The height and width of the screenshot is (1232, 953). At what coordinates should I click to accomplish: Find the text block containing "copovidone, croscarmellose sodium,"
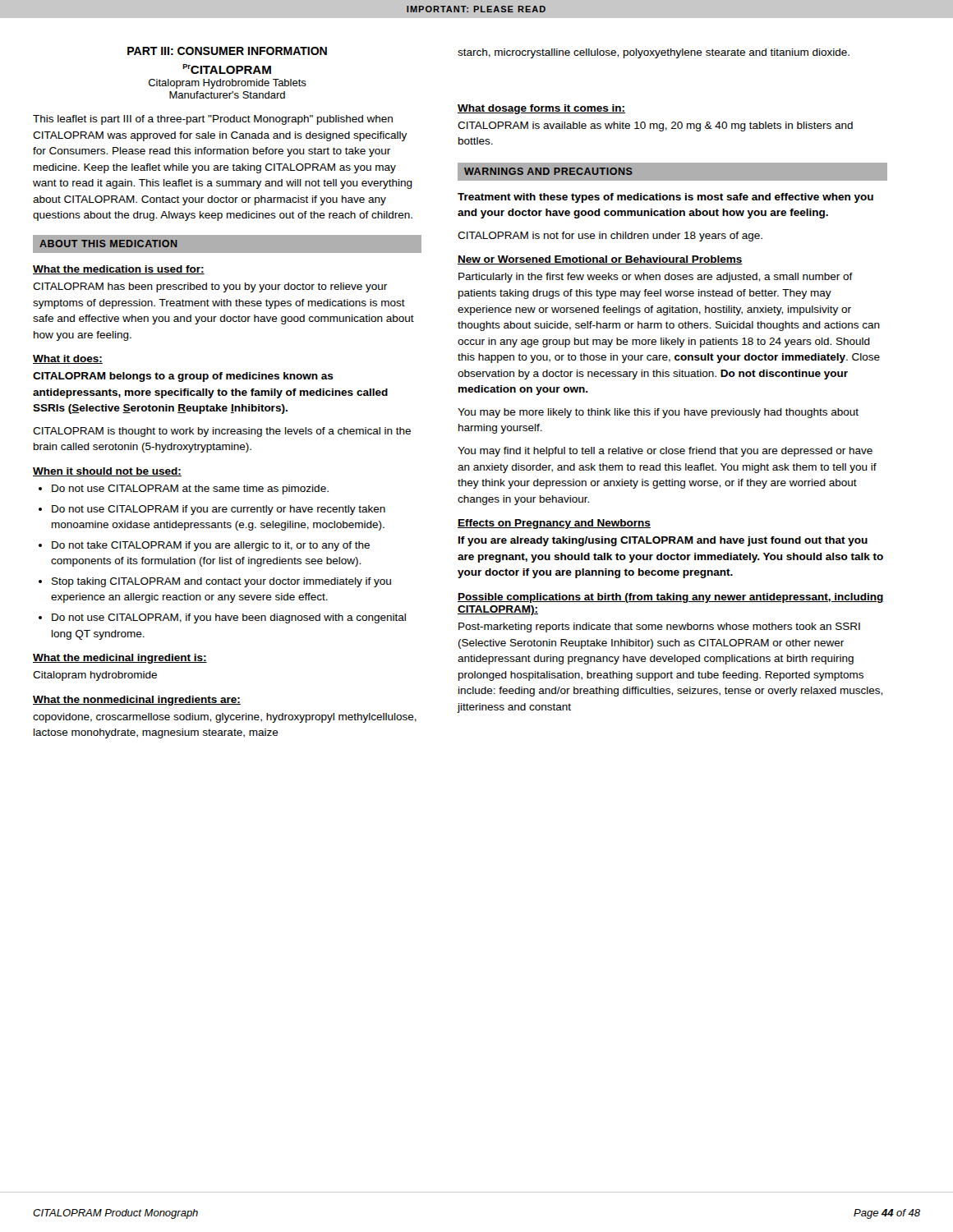[227, 725]
